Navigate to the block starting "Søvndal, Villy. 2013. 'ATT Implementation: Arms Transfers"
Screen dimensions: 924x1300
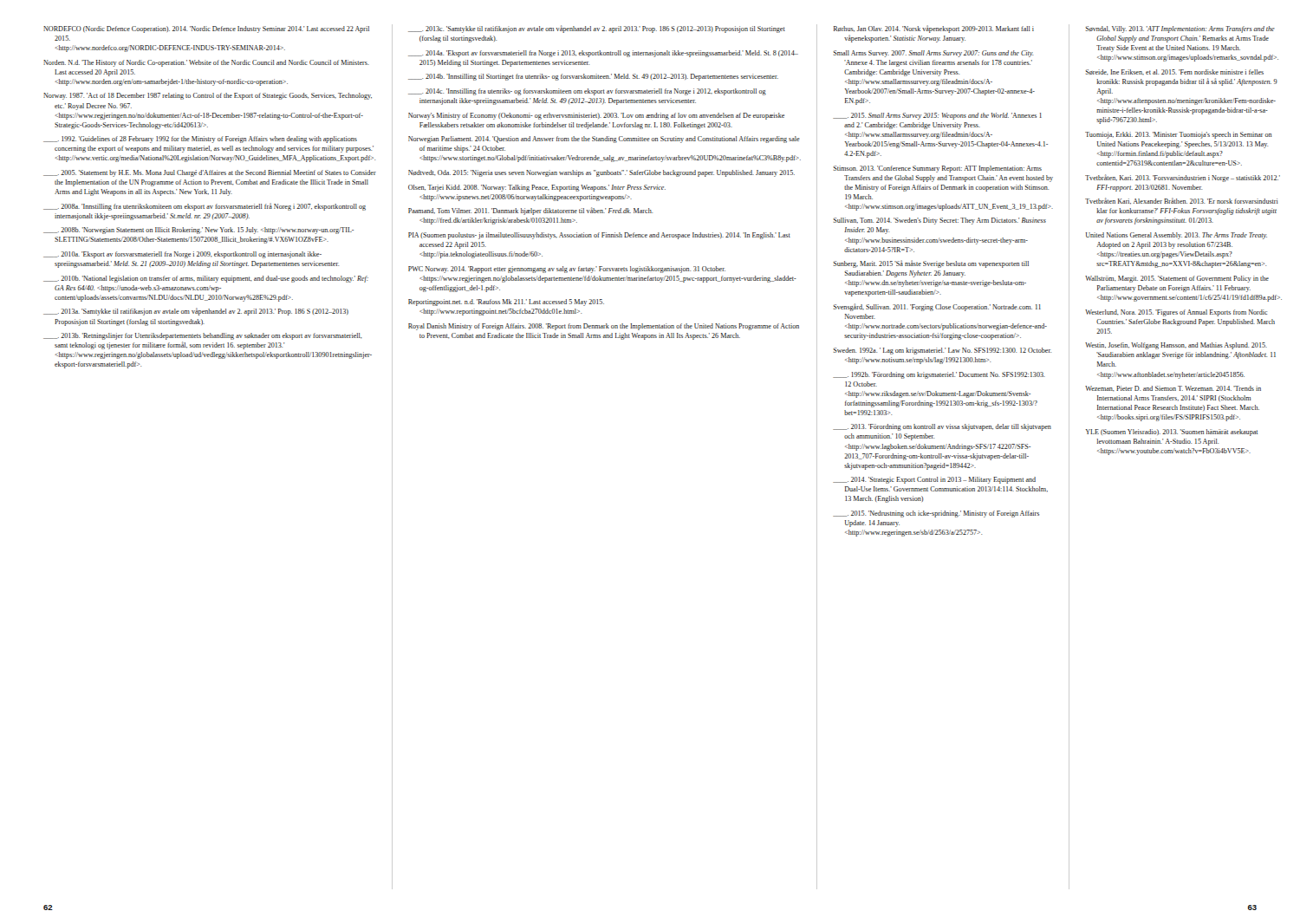pyautogui.click(x=1182, y=43)
